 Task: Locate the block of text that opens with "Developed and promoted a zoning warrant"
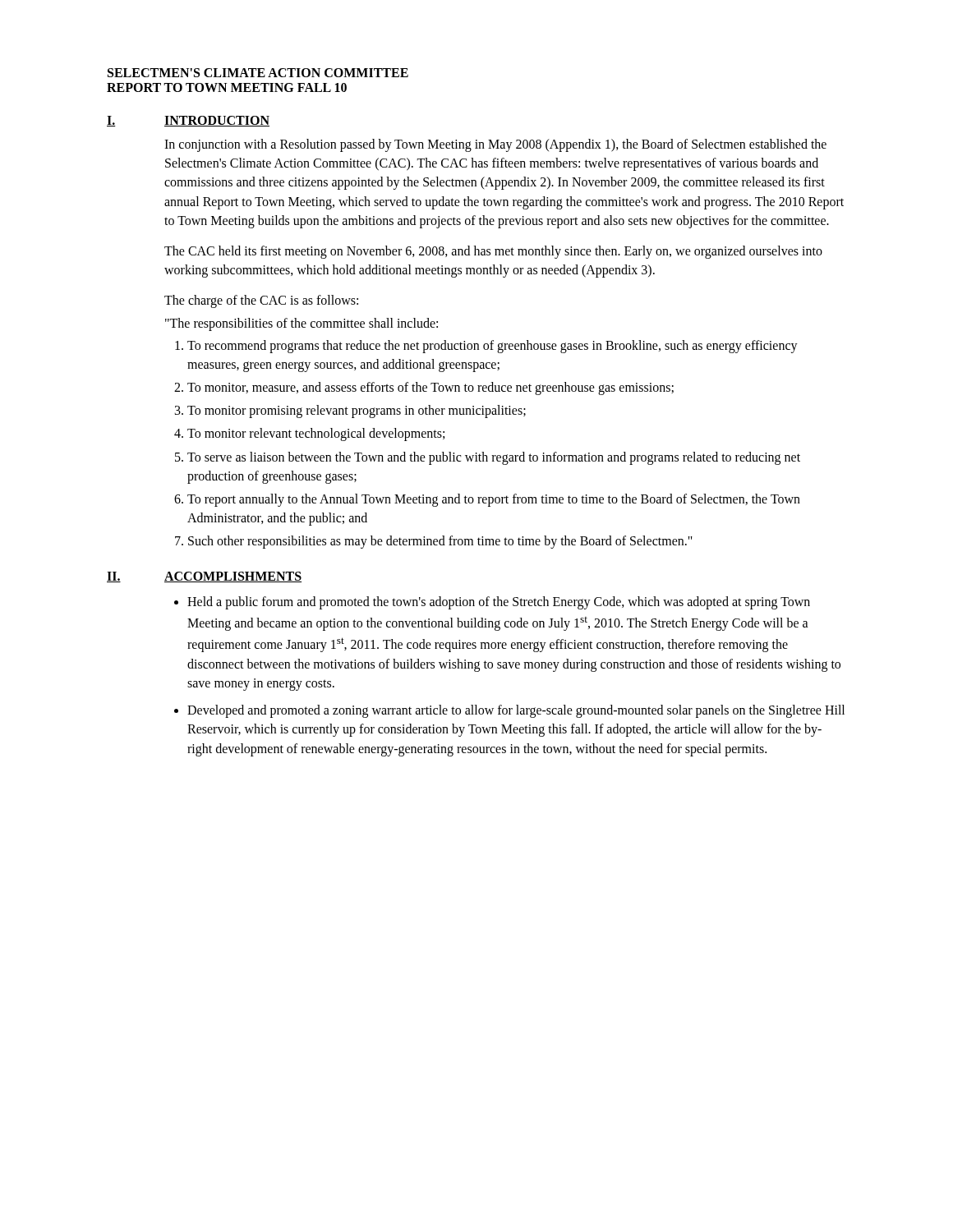(x=516, y=729)
